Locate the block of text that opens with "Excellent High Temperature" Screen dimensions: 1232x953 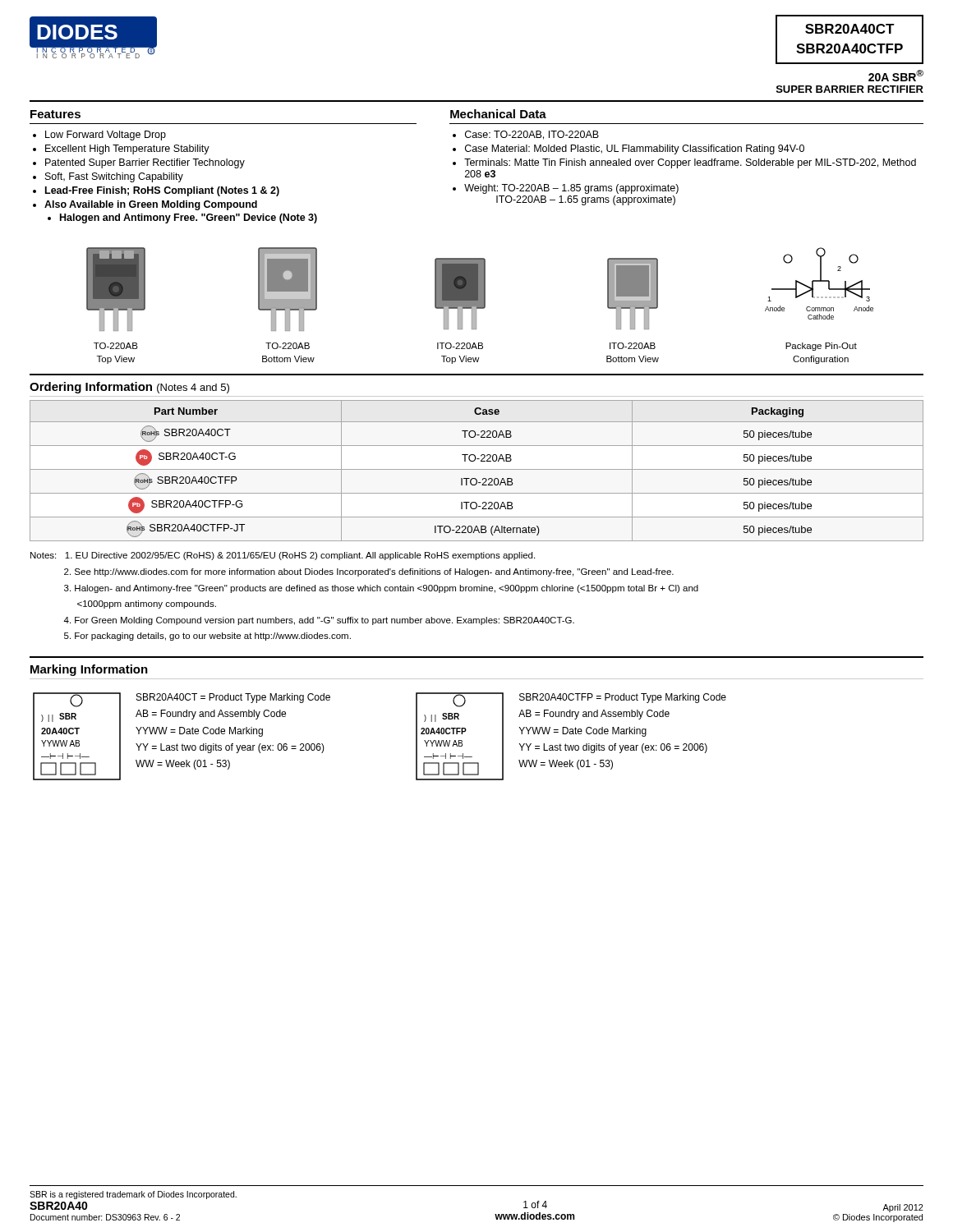point(127,149)
